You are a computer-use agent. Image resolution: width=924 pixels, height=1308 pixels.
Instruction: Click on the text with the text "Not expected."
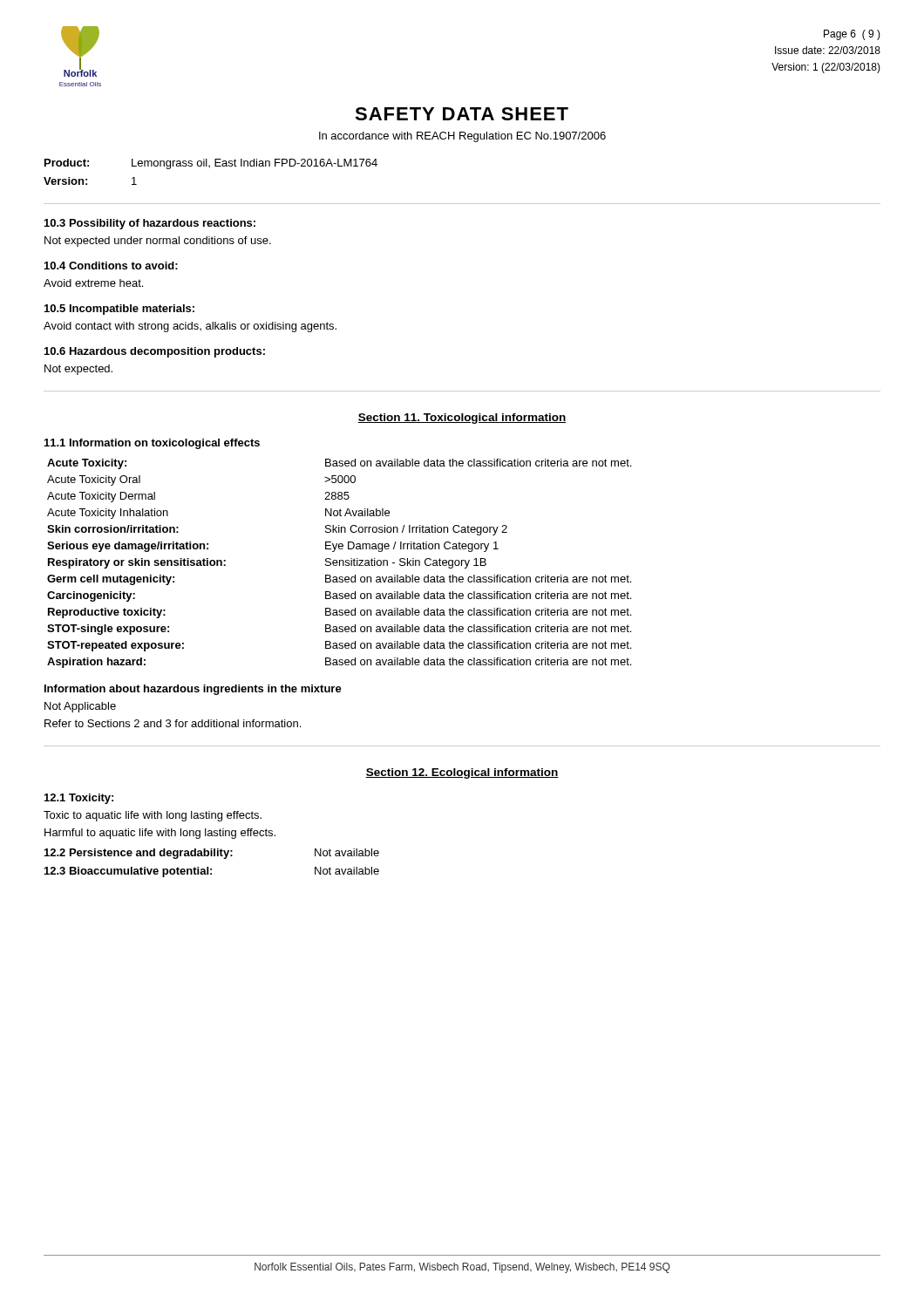(79, 368)
